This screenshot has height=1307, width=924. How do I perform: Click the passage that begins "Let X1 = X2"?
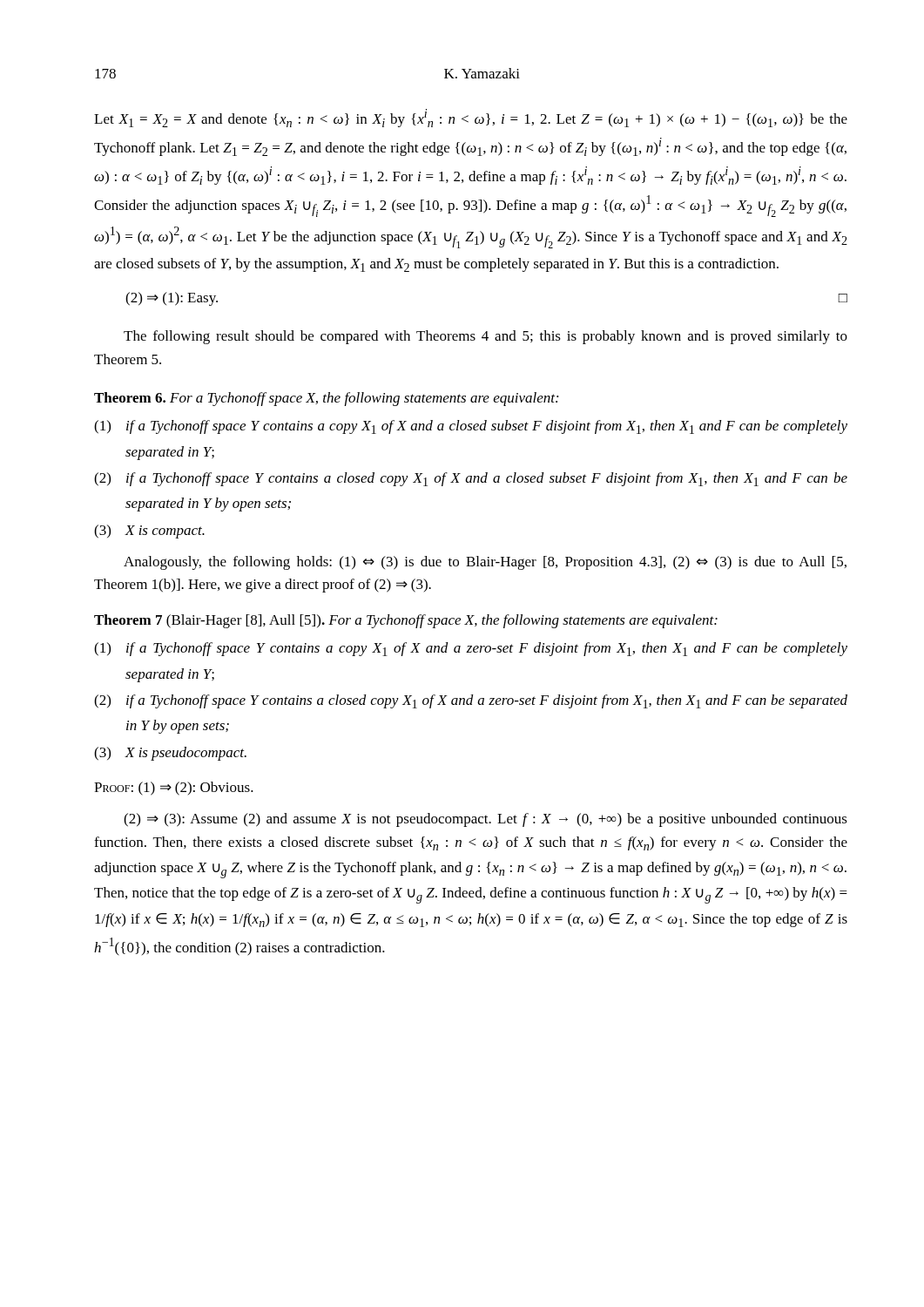tap(471, 191)
